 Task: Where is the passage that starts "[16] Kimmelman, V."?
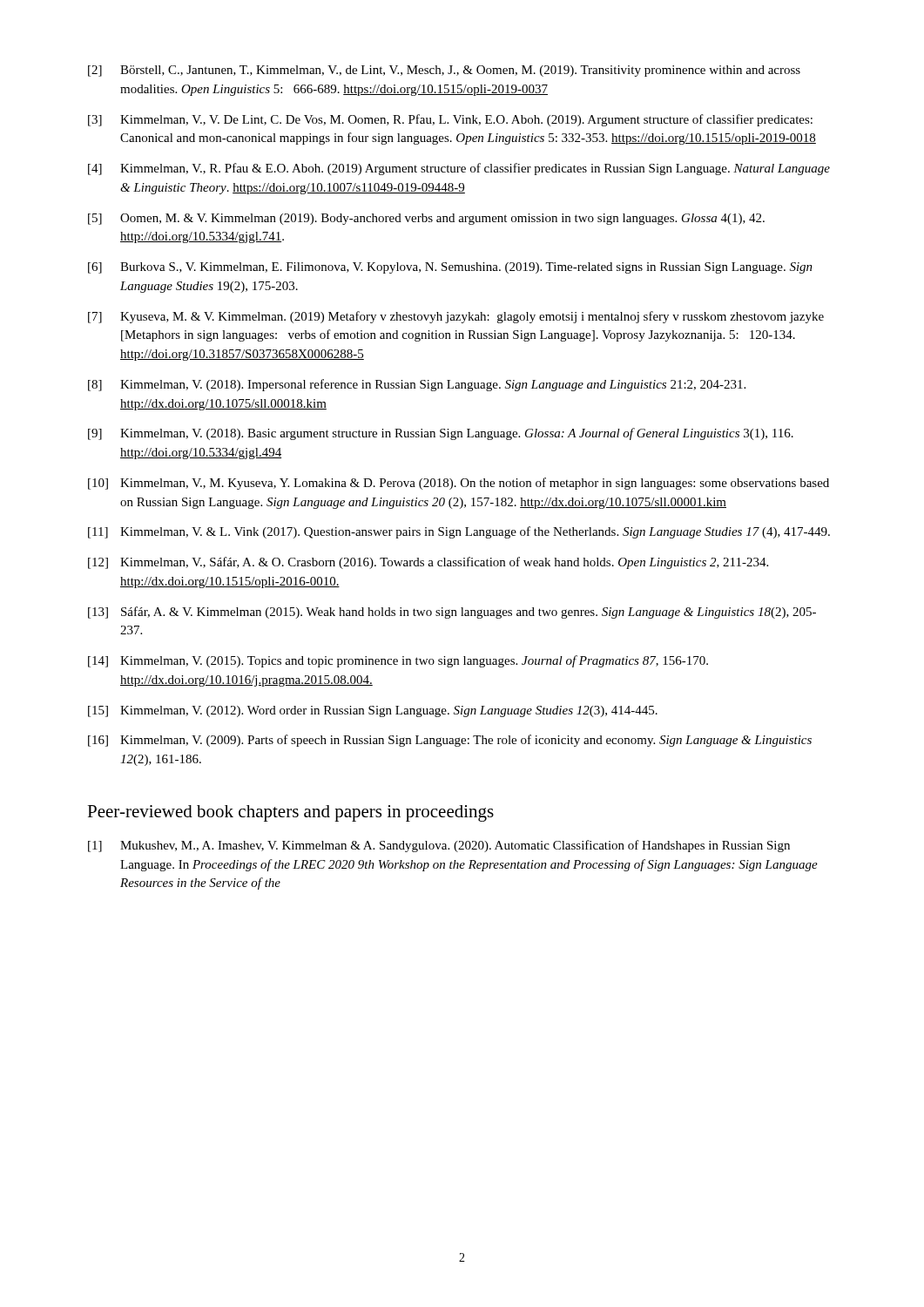click(462, 750)
